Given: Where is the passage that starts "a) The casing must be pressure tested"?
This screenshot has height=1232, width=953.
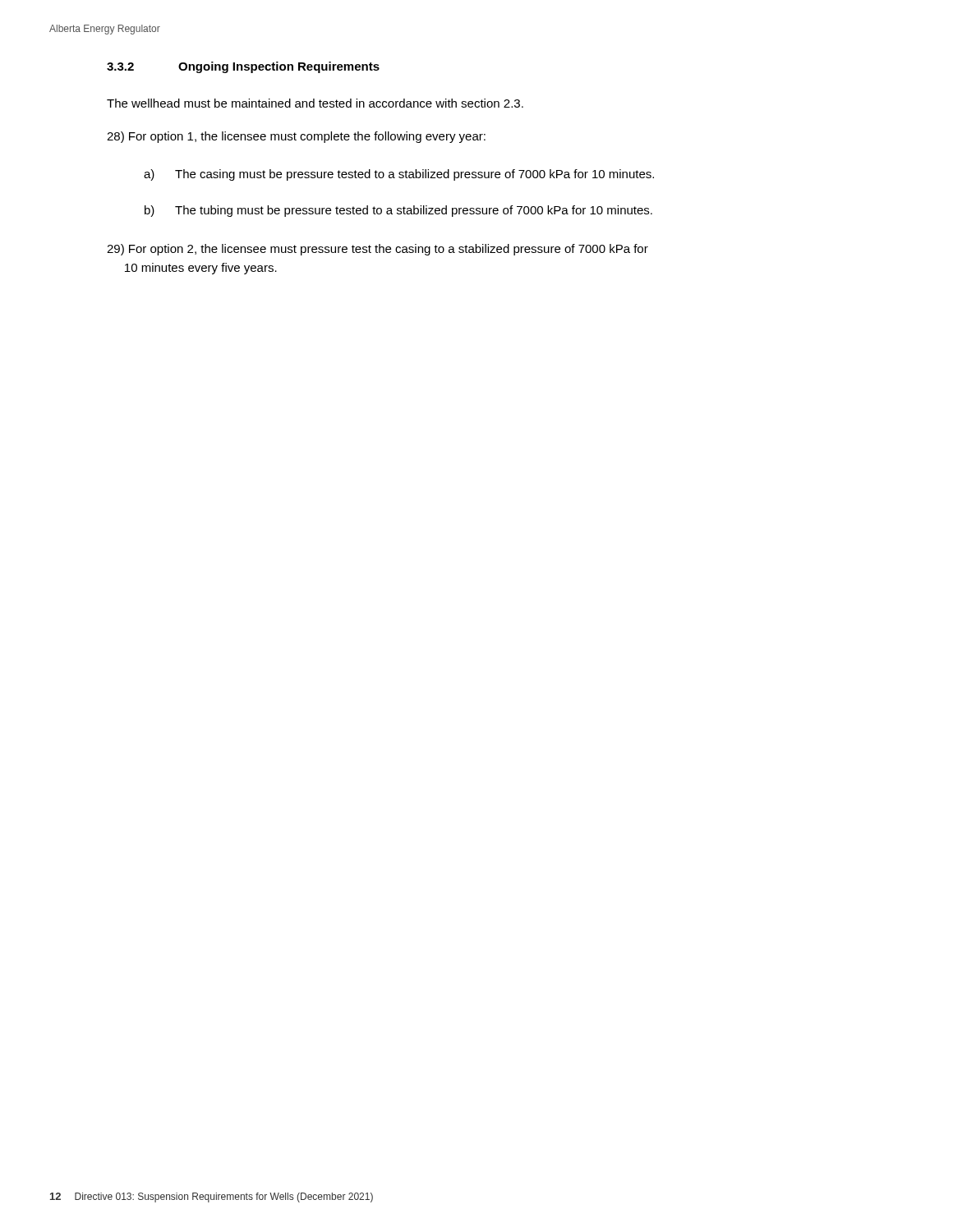Looking at the screenshot, I should point(399,174).
